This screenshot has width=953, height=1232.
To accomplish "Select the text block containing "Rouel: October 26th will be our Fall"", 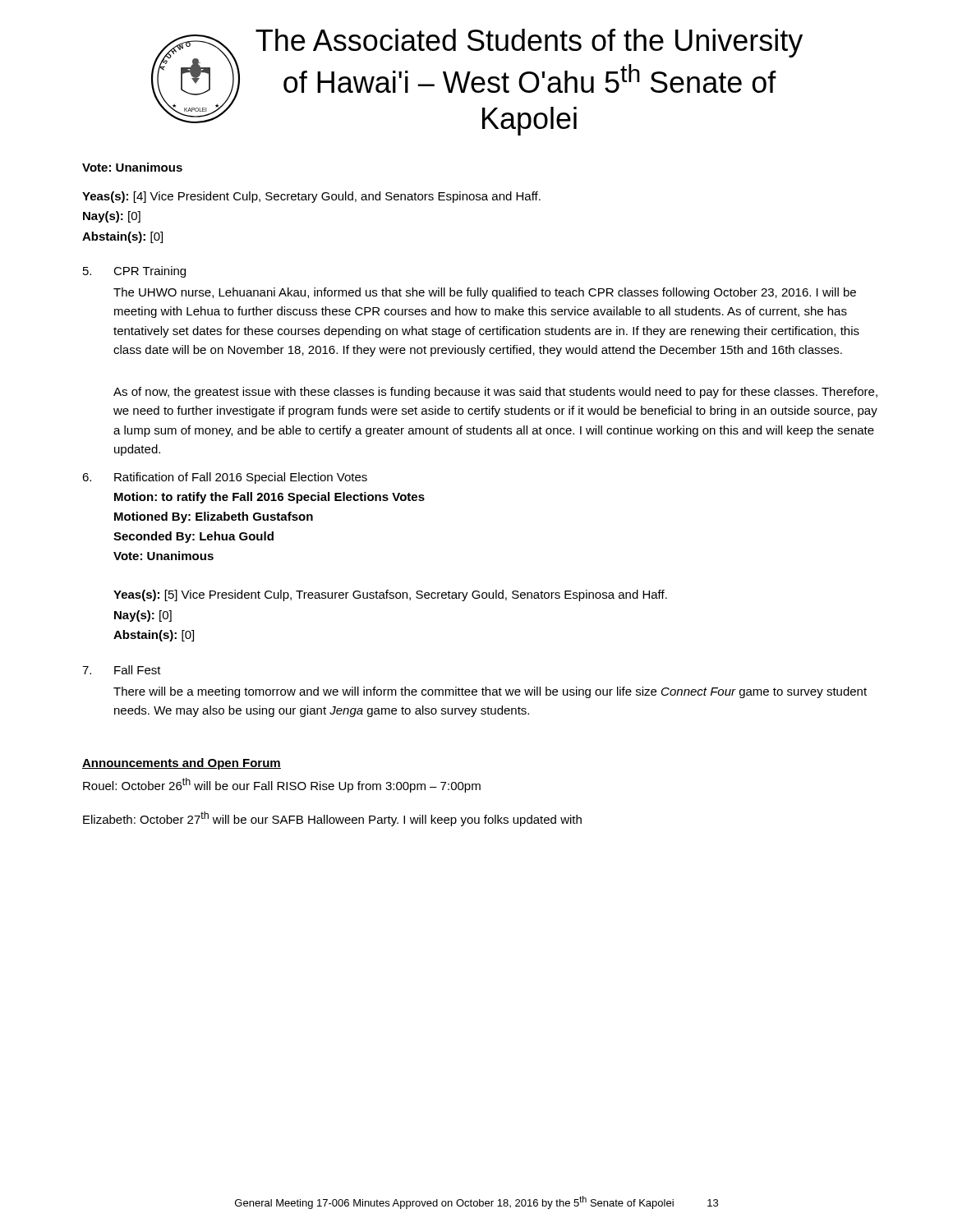I will click(x=282, y=785).
